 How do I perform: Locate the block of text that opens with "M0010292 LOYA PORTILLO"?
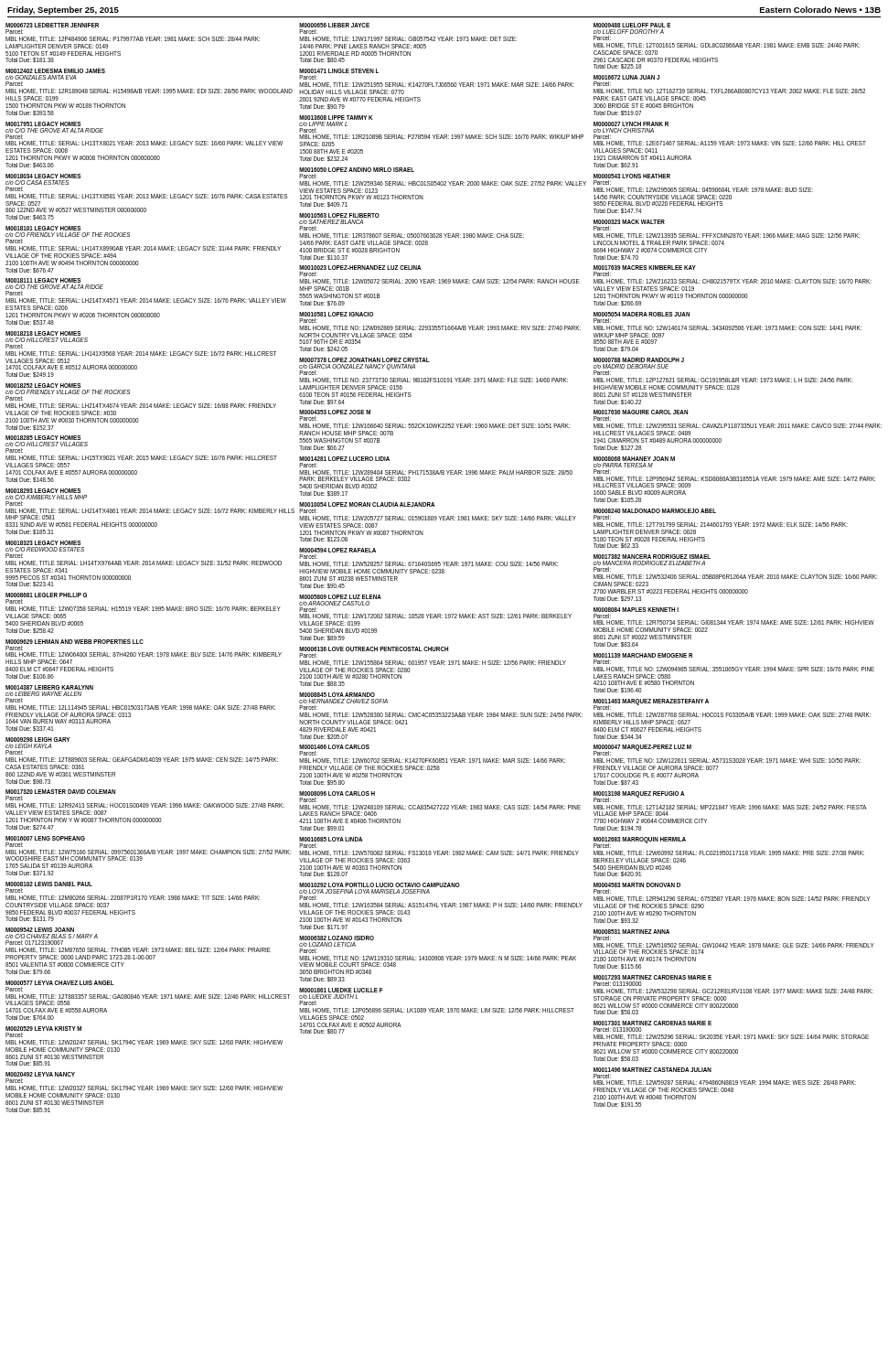(444, 906)
